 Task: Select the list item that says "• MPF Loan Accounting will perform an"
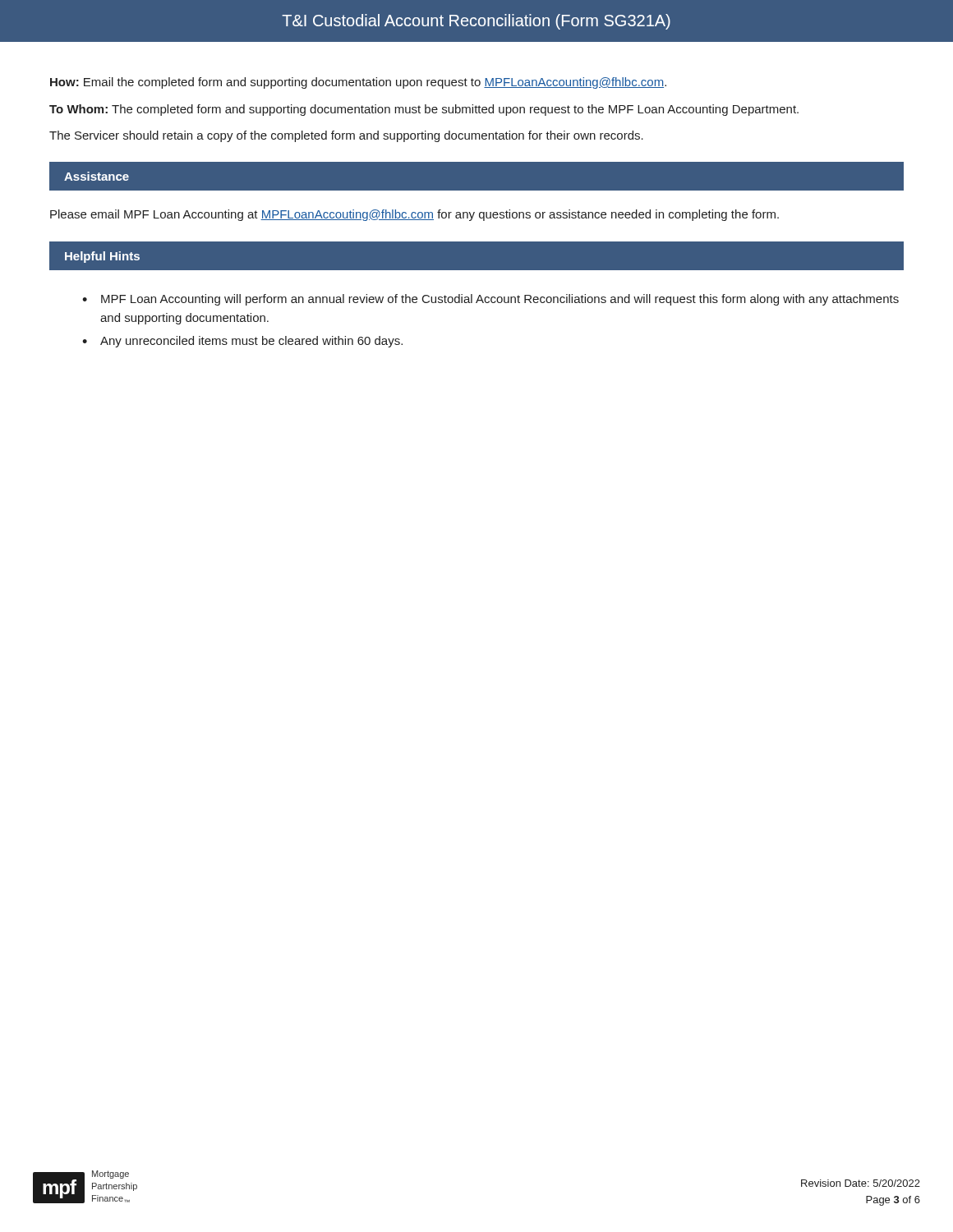click(x=493, y=308)
